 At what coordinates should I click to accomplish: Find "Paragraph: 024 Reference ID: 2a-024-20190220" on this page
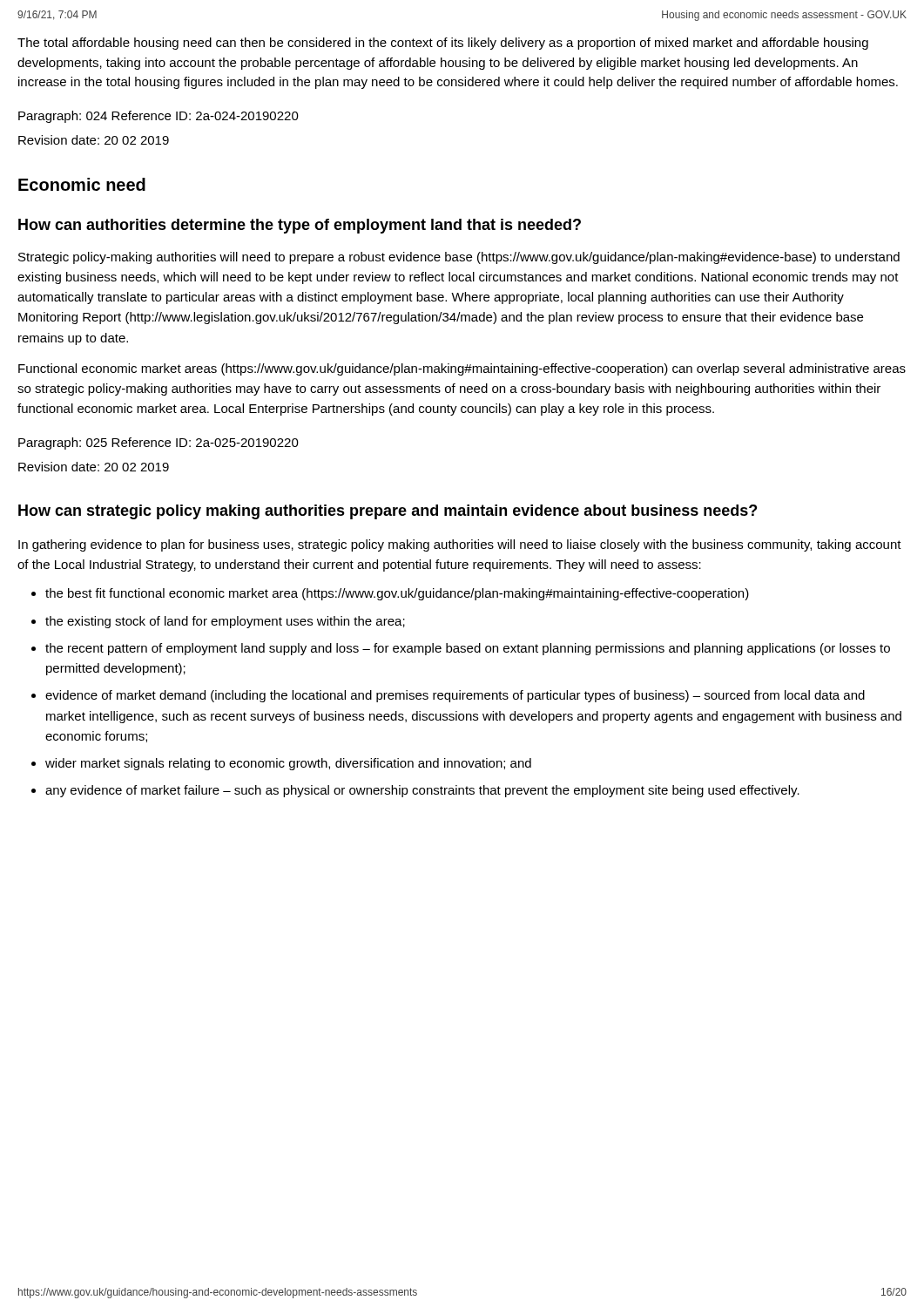(158, 115)
